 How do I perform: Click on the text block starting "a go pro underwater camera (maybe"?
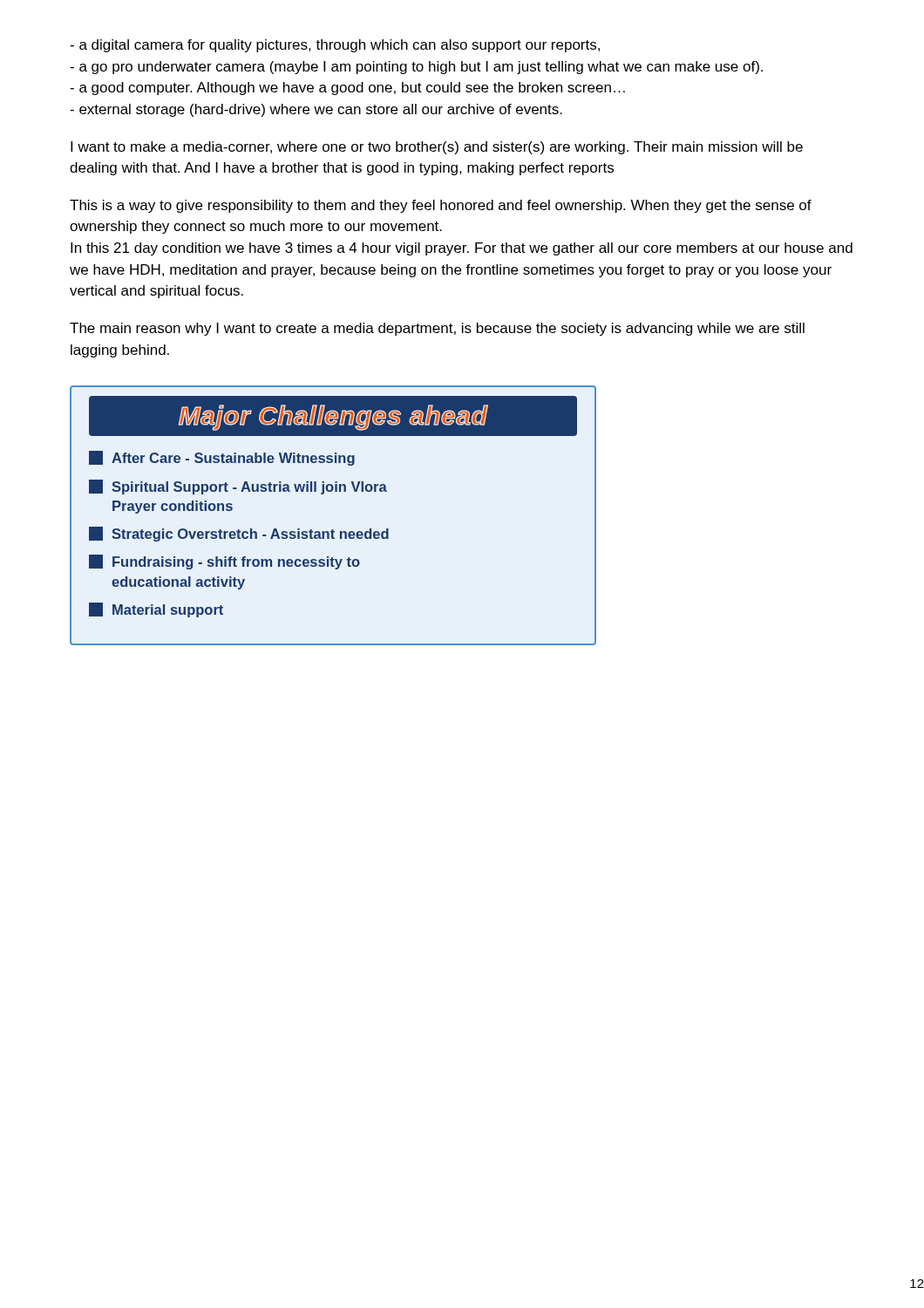tap(417, 66)
